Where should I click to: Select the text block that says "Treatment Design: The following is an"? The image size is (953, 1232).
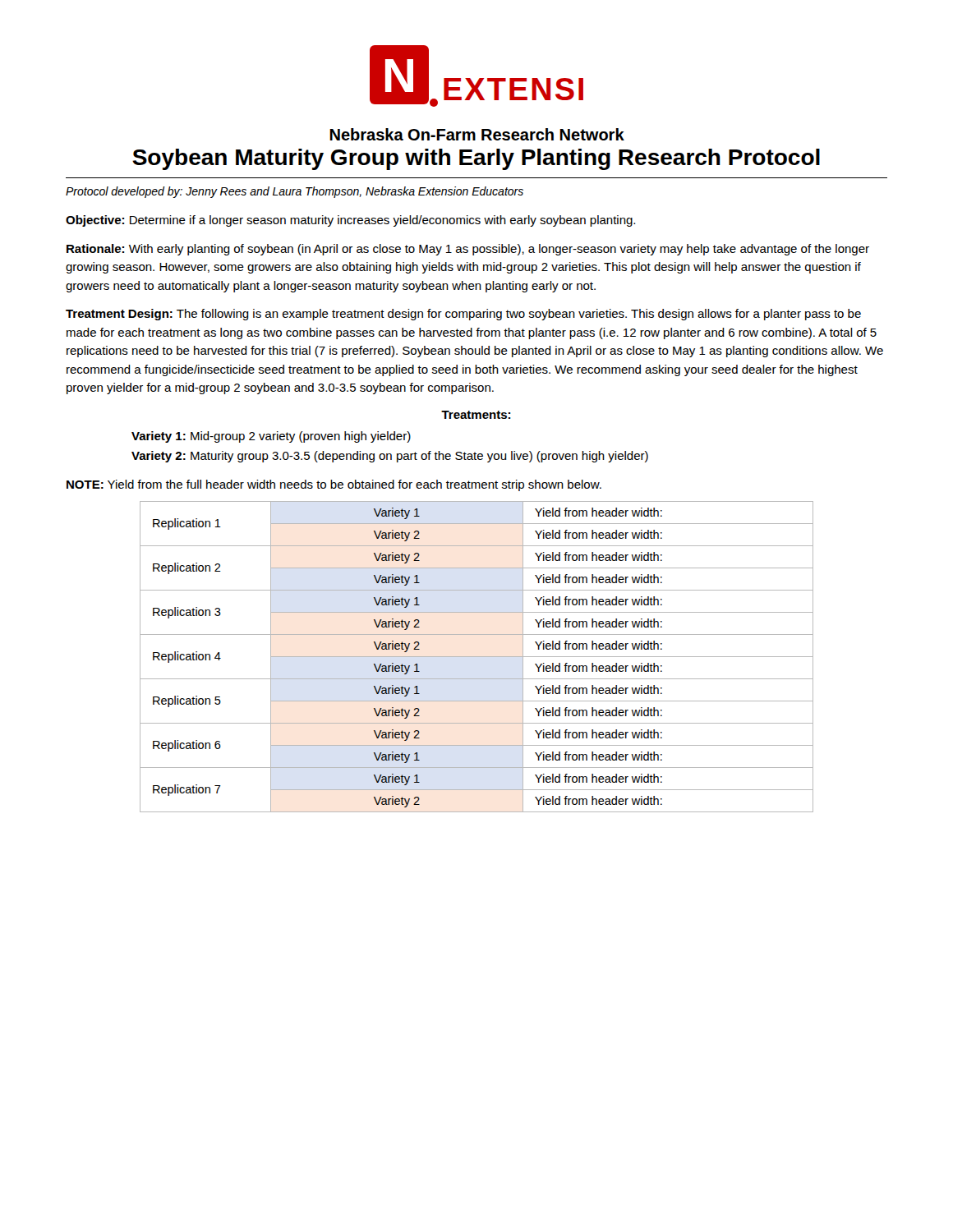(475, 350)
